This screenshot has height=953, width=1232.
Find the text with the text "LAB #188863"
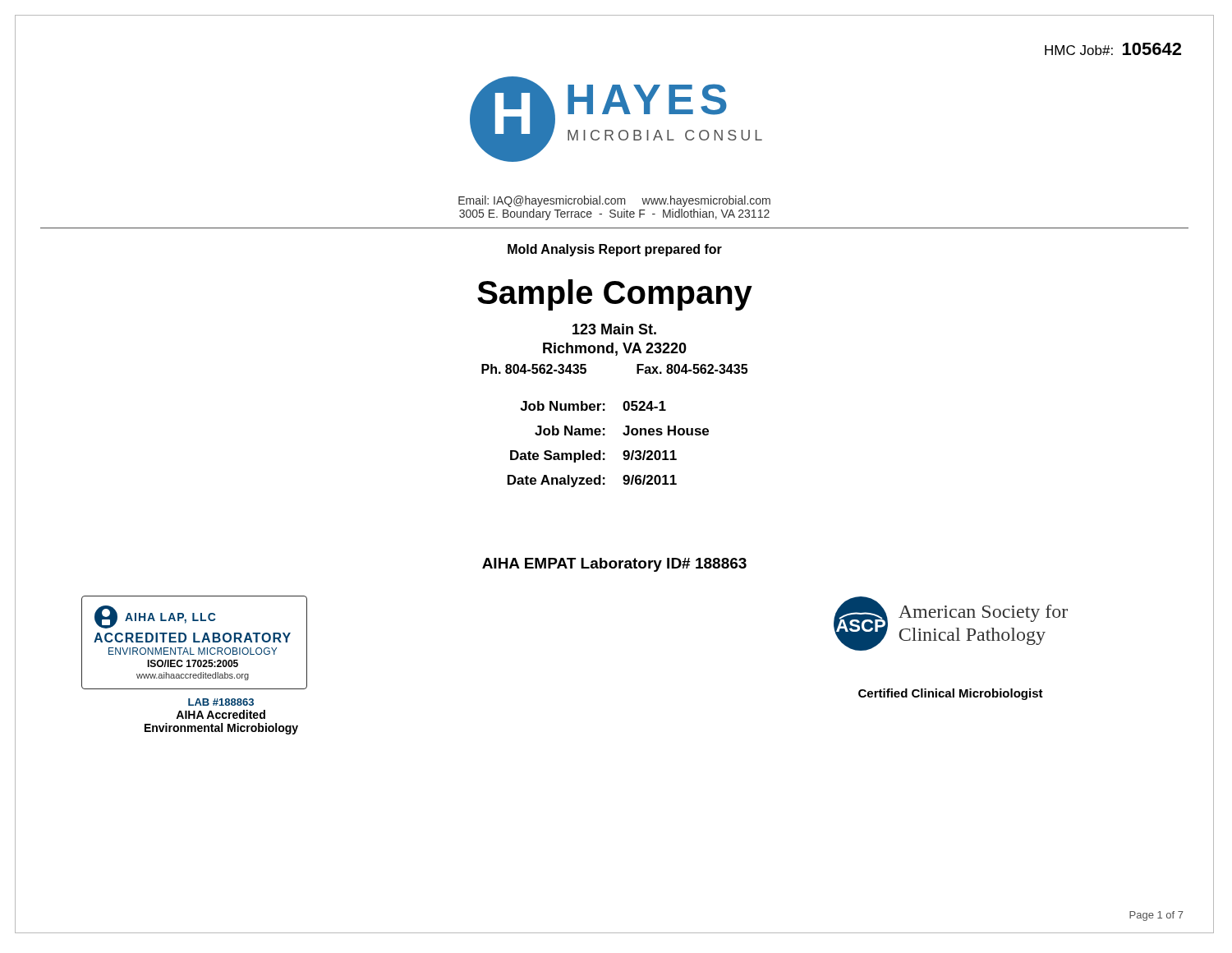pos(221,702)
